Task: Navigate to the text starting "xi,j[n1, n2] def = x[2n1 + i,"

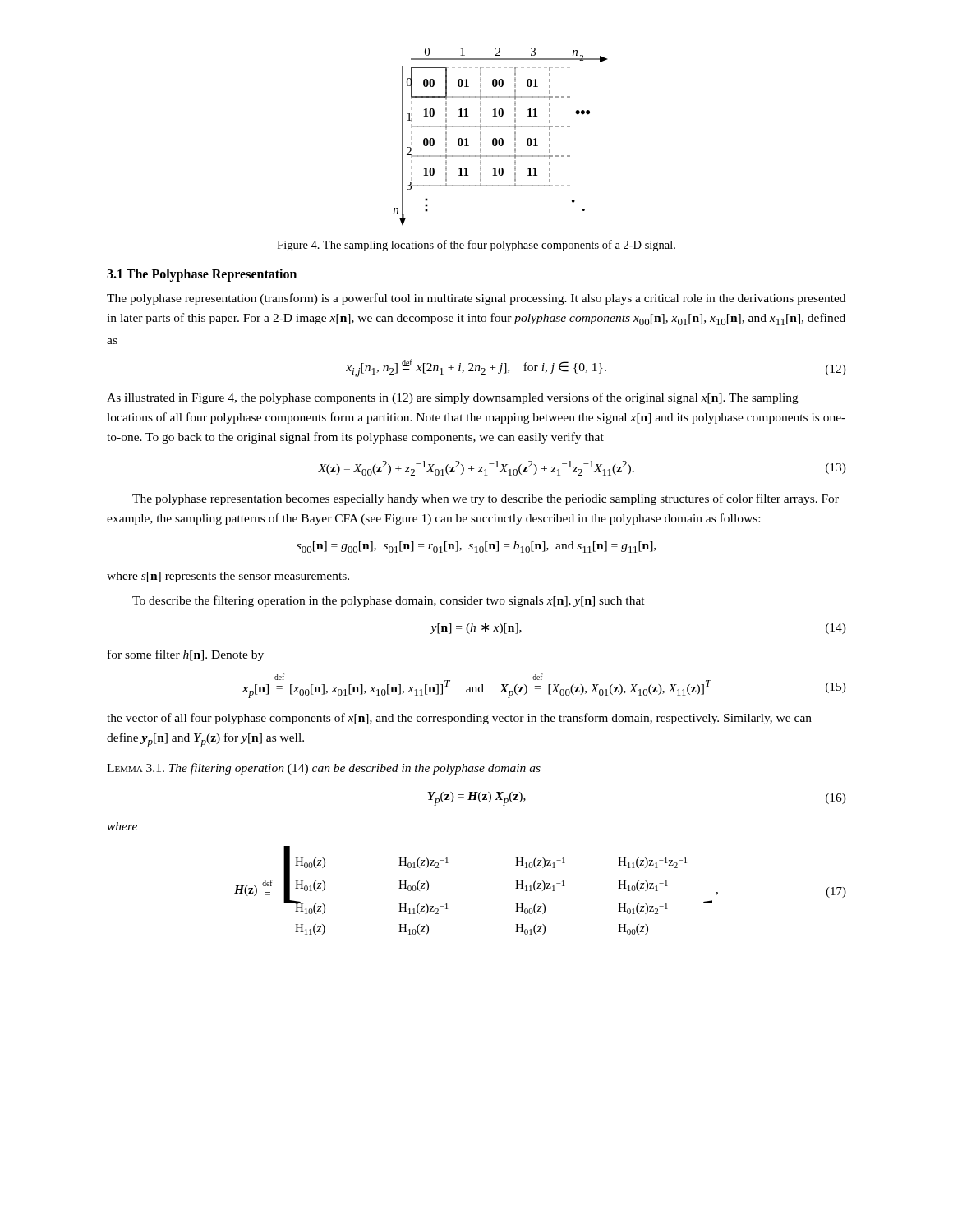Action: point(596,369)
